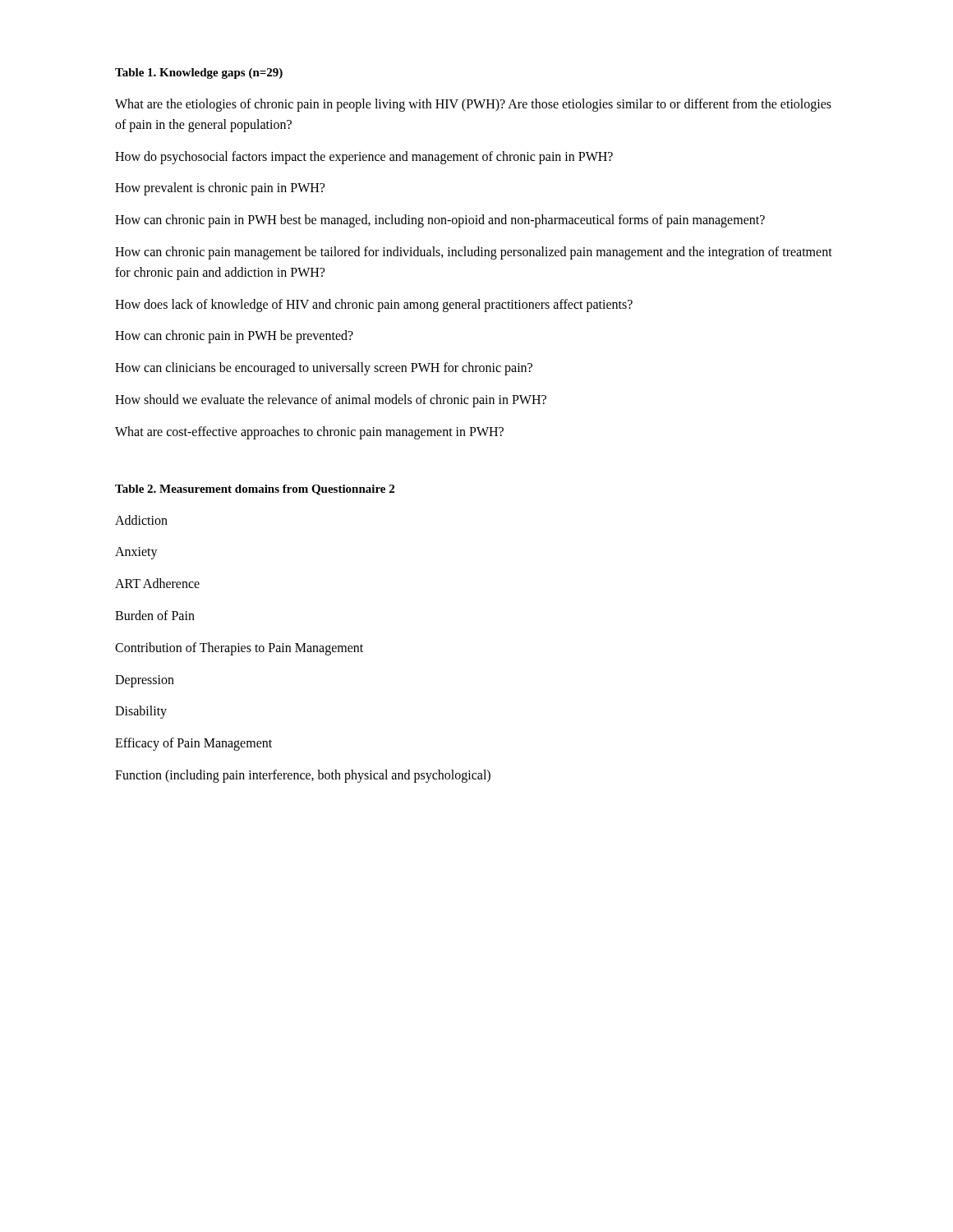Screen dimensions: 1232x953
Task: Navigate to the element starting "Contribution of Therapies"
Action: tap(239, 647)
